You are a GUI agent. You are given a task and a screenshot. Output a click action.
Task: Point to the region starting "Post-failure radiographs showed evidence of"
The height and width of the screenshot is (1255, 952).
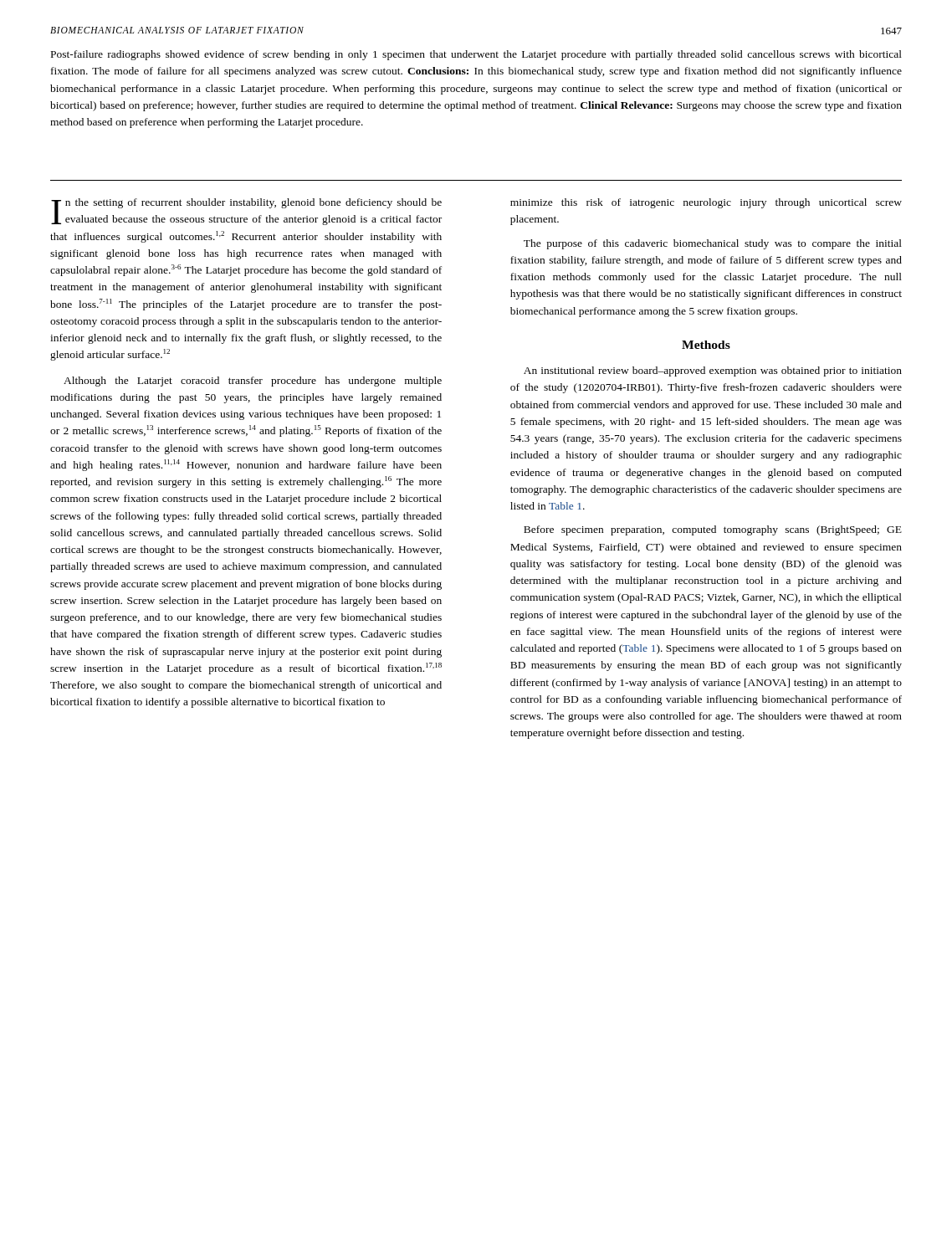tap(476, 88)
